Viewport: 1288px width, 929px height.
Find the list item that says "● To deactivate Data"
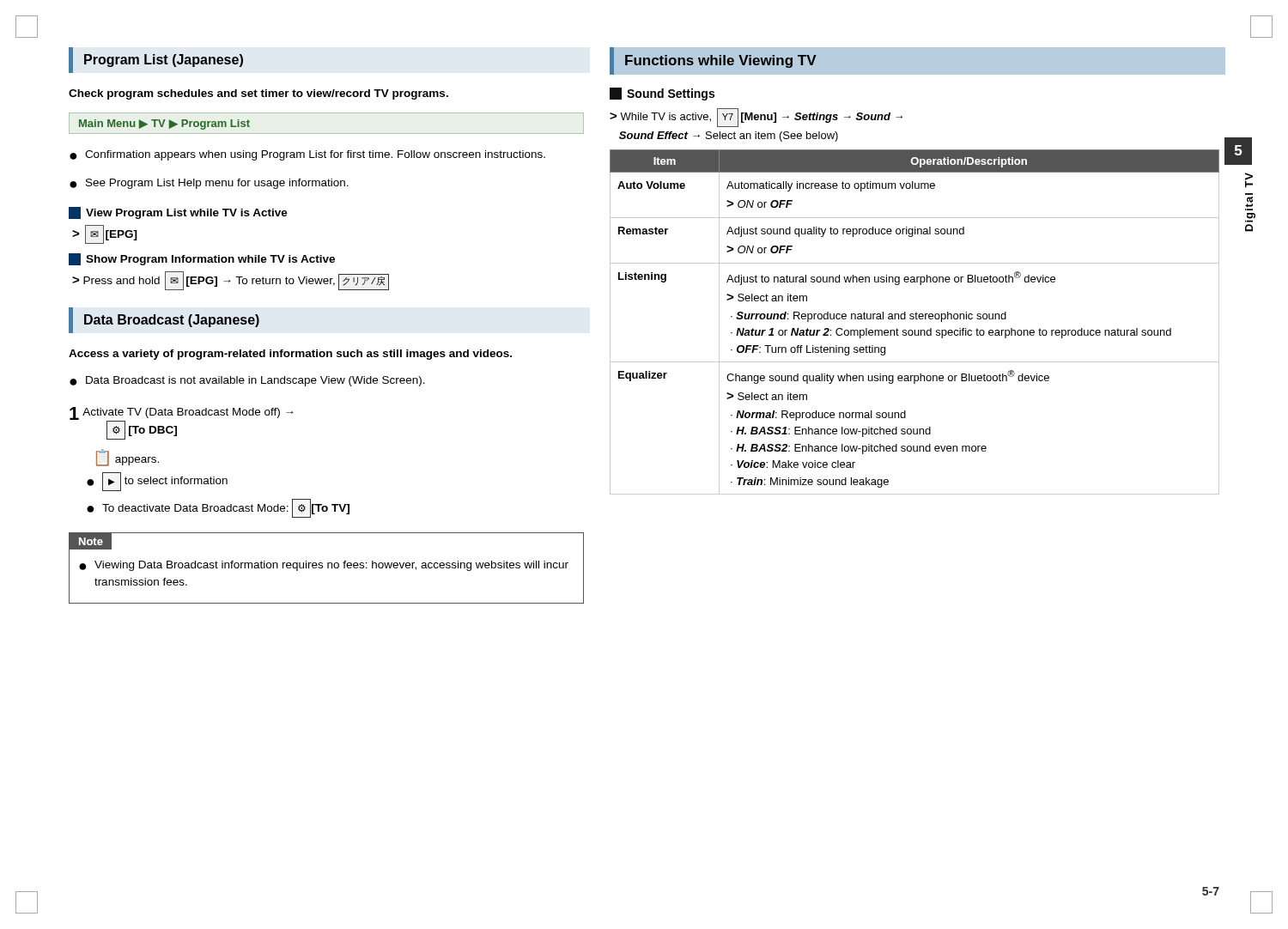pos(335,509)
